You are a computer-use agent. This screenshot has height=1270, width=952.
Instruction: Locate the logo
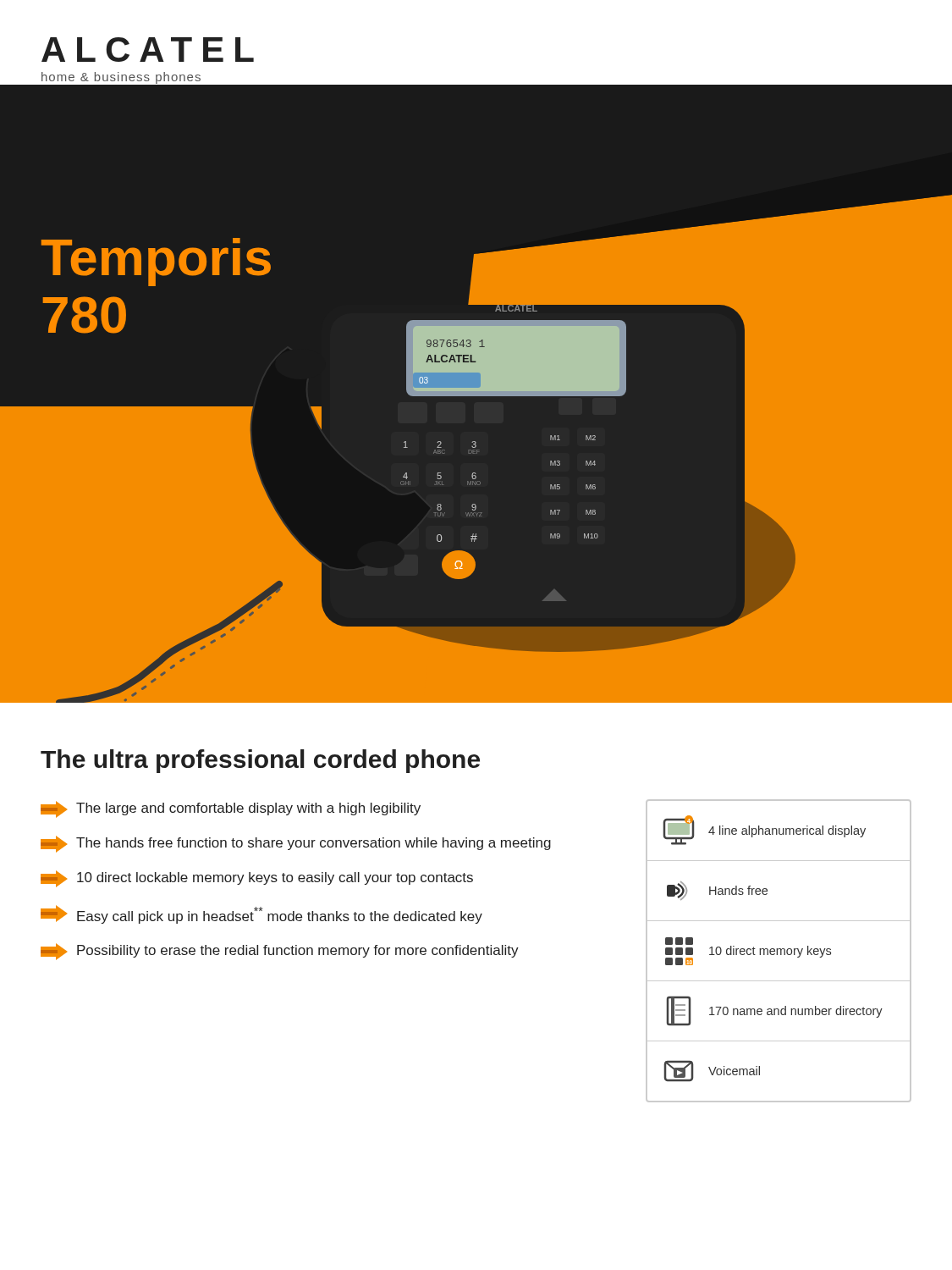click(x=152, y=58)
